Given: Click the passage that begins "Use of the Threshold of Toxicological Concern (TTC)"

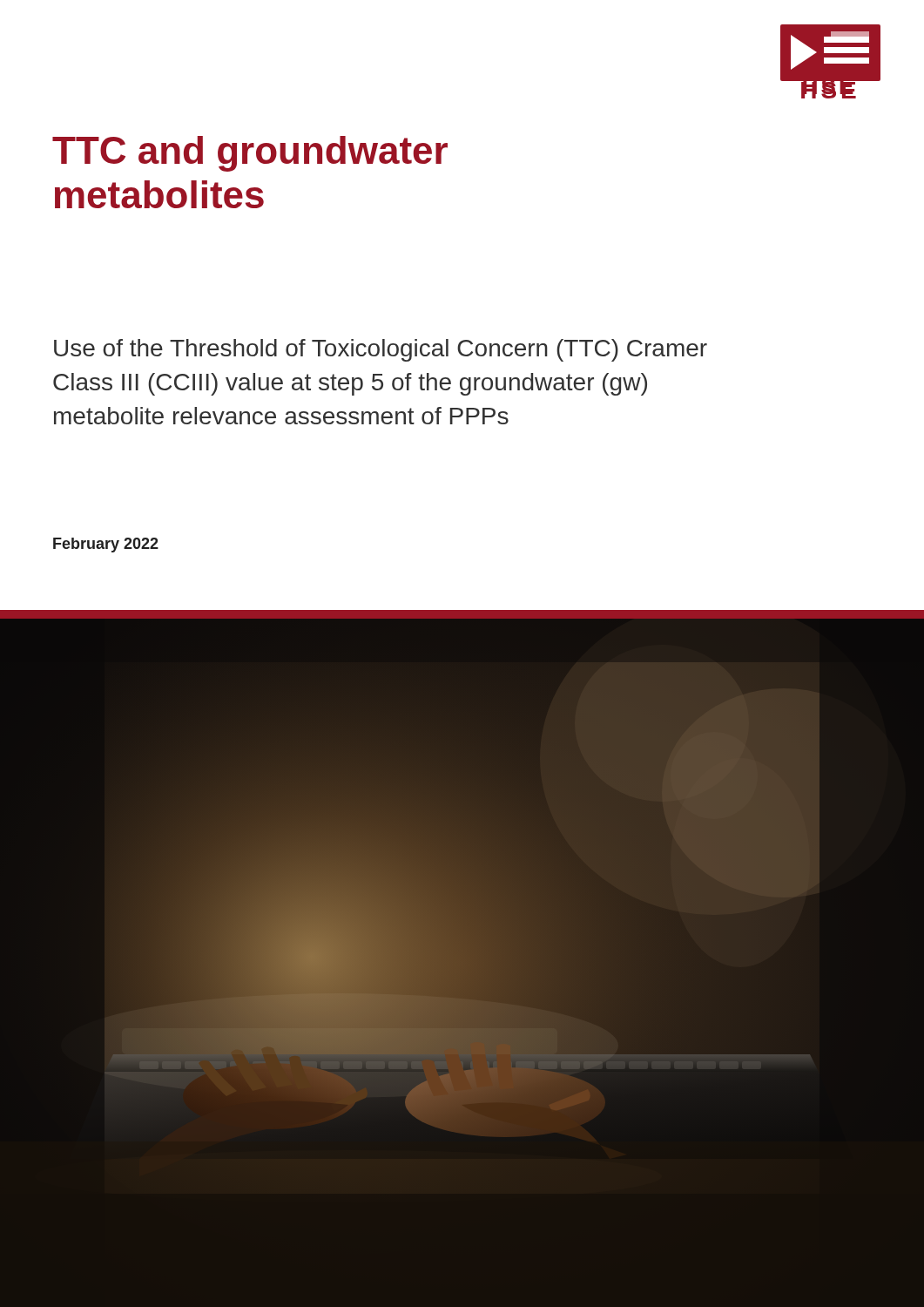Looking at the screenshot, I should (392, 382).
